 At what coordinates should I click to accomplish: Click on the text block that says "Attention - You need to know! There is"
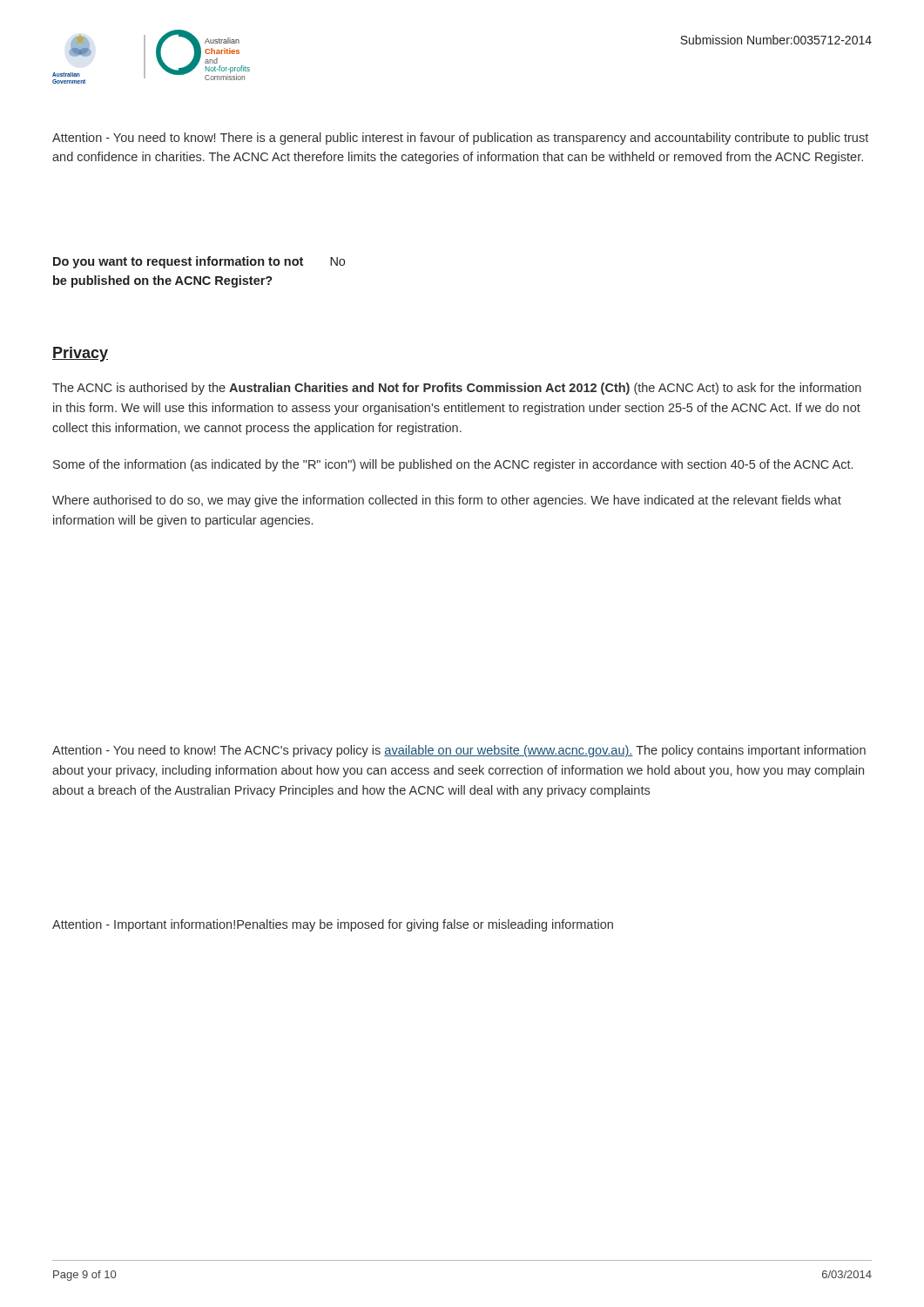click(x=460, y=147)
